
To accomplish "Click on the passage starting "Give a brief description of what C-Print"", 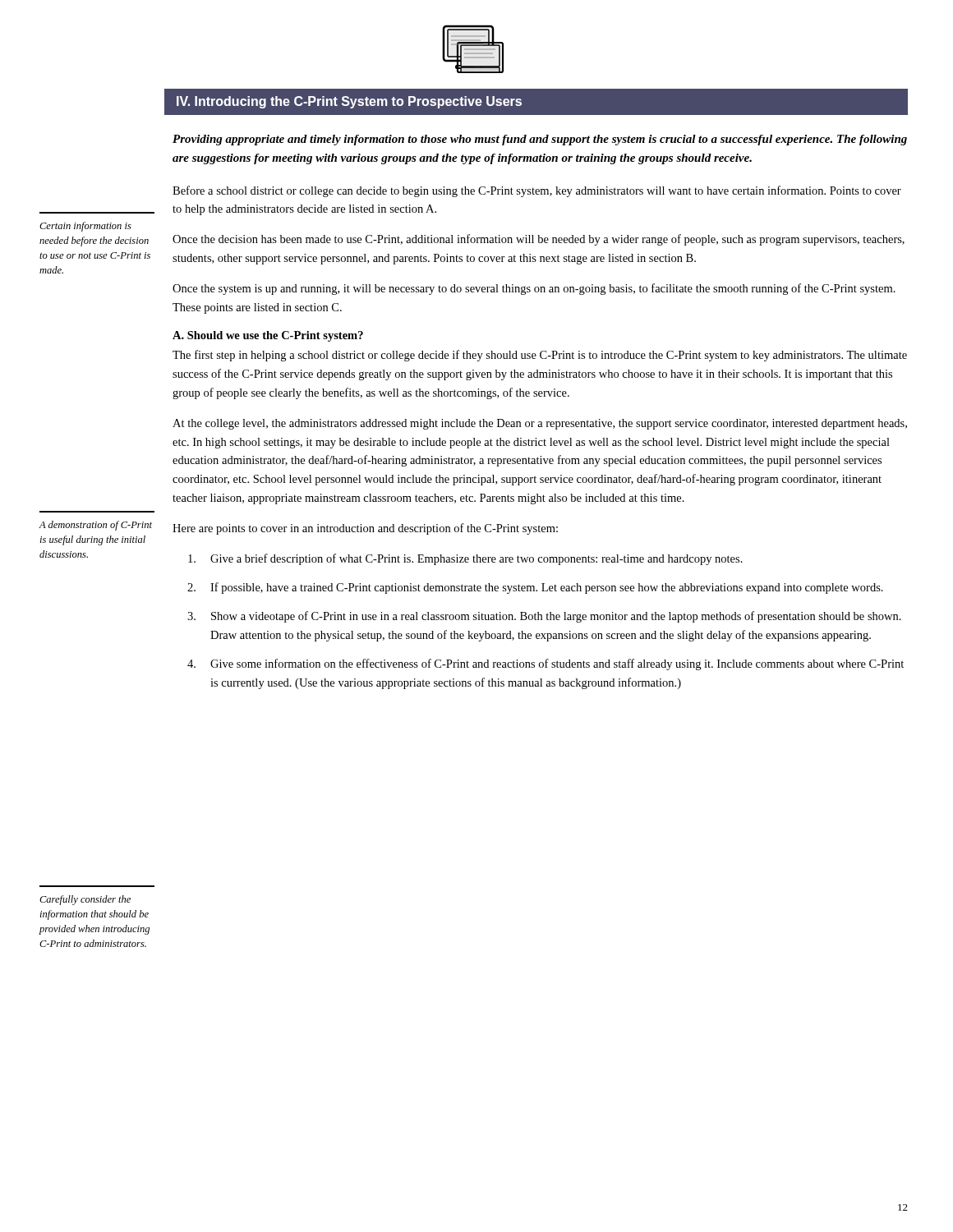I will [x=548, y=559].
